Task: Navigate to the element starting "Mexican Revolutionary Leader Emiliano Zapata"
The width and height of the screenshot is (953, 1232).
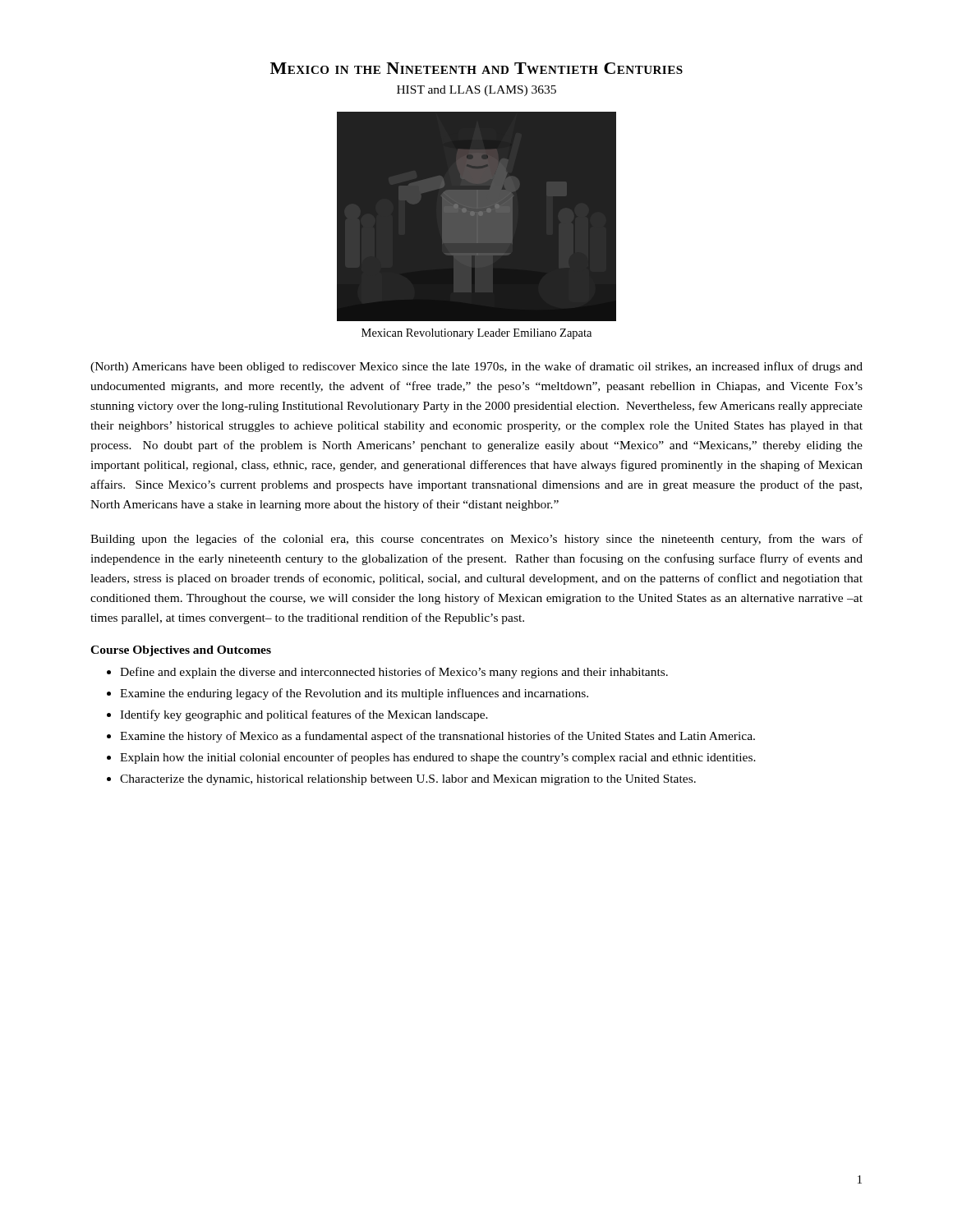Action: (x=476, y=333)
